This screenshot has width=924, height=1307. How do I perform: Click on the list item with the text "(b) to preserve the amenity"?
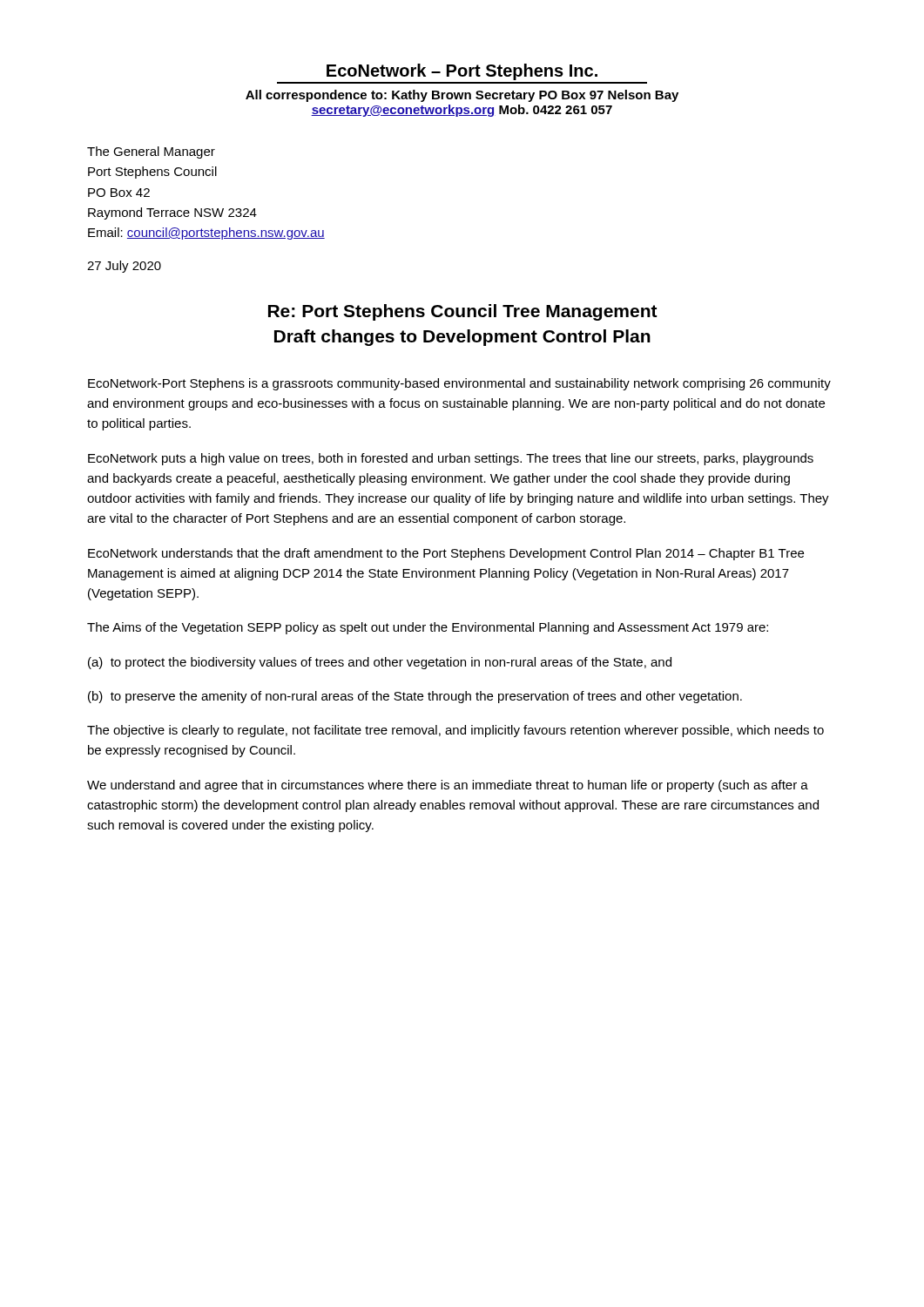[415, 696]
